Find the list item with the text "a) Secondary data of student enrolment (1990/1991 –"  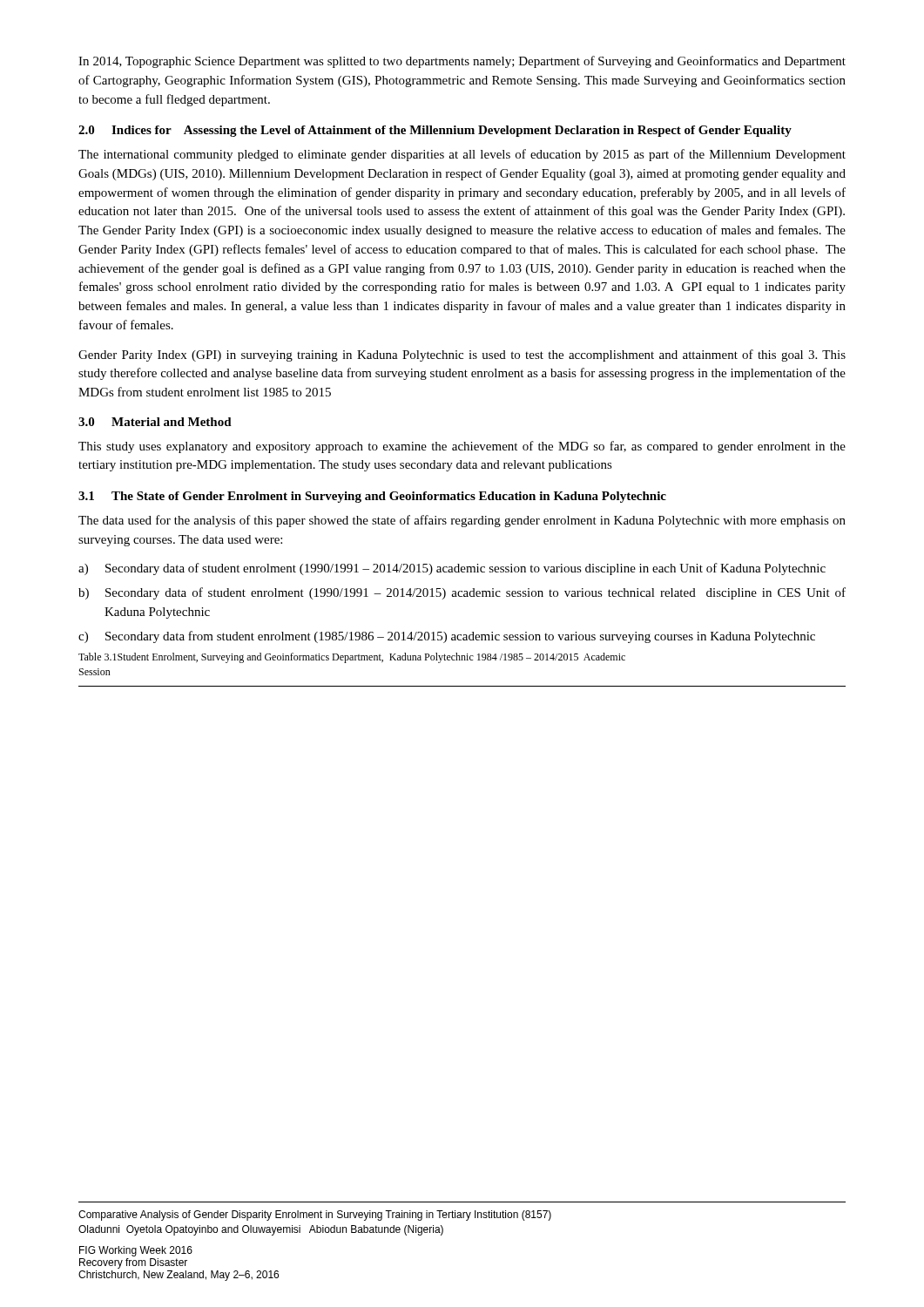pos(462,569)
